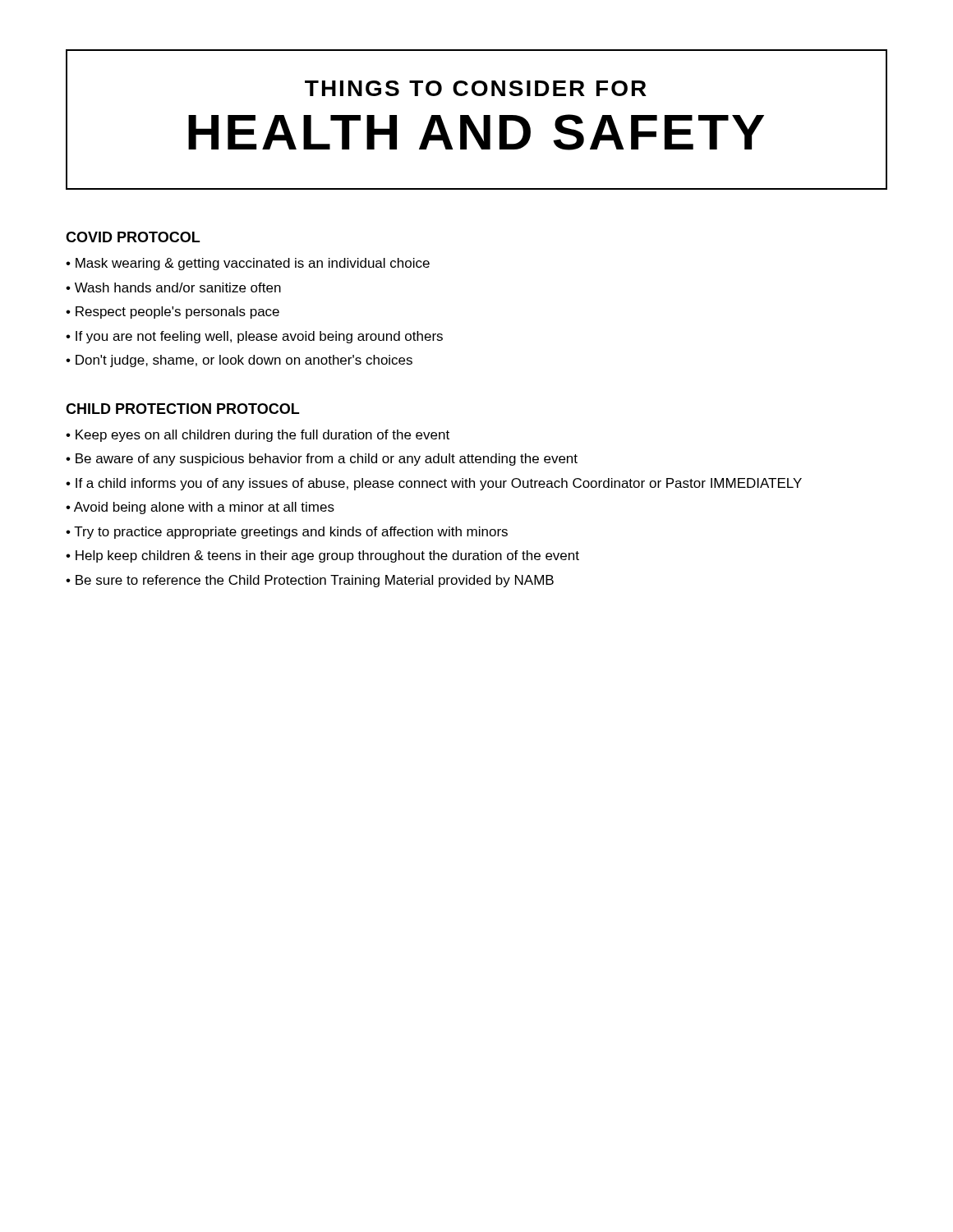Select the text starting "• Respect people's personals"
953x1232 pixels.
click(x=173, y=312)
